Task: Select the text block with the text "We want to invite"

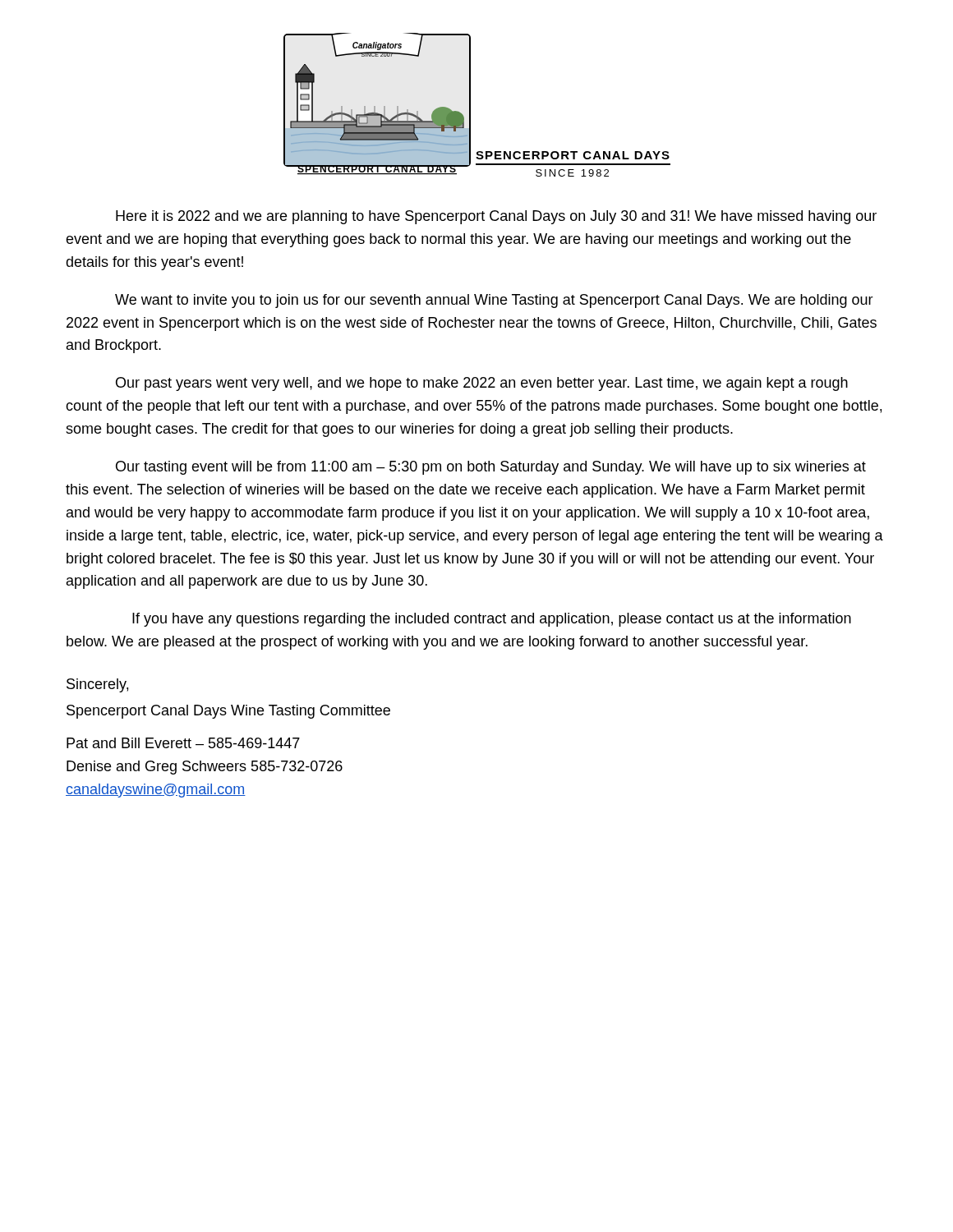Action: [471, 322]
